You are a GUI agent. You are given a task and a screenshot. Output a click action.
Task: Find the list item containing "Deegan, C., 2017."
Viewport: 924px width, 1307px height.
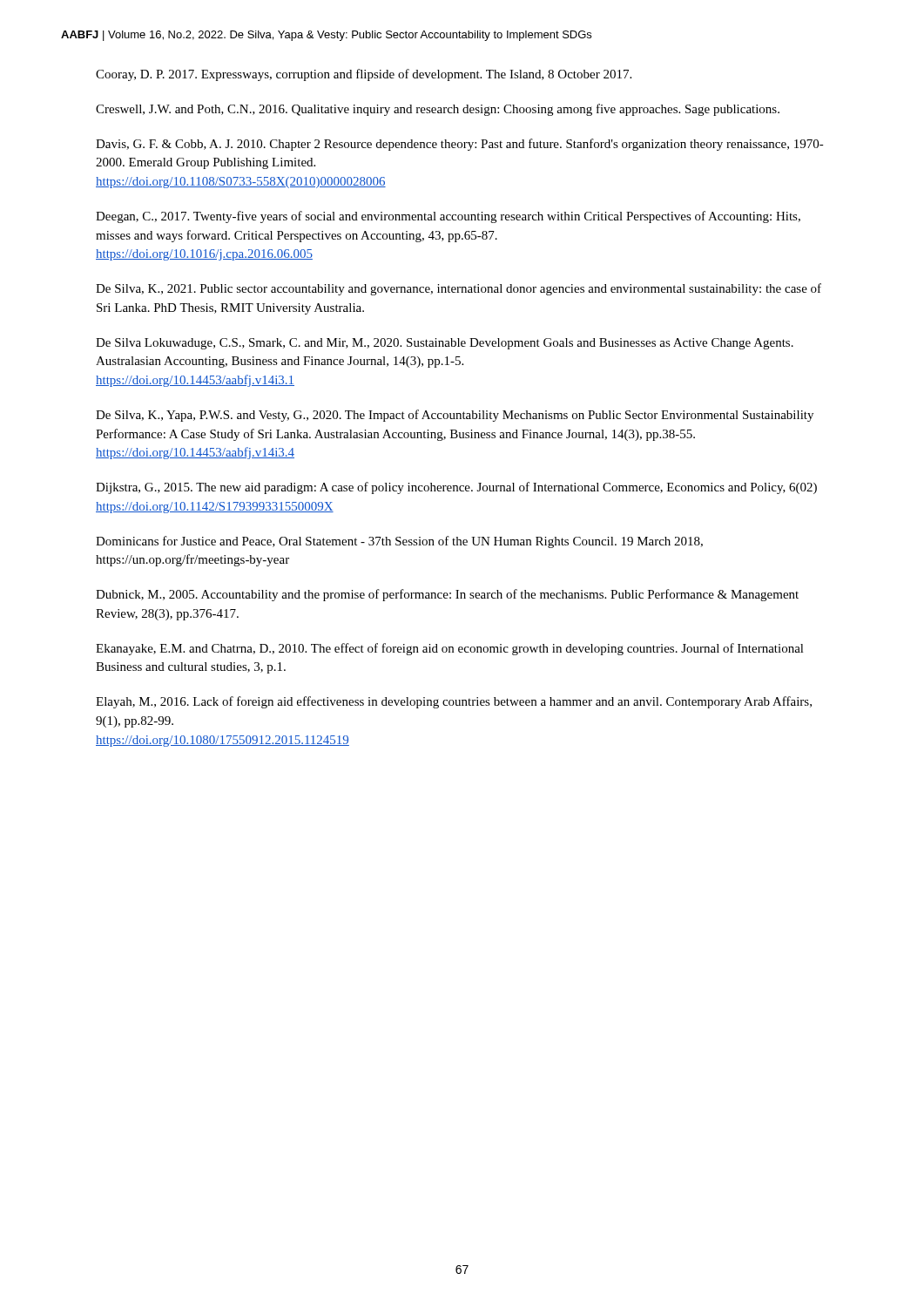(448, 235)
